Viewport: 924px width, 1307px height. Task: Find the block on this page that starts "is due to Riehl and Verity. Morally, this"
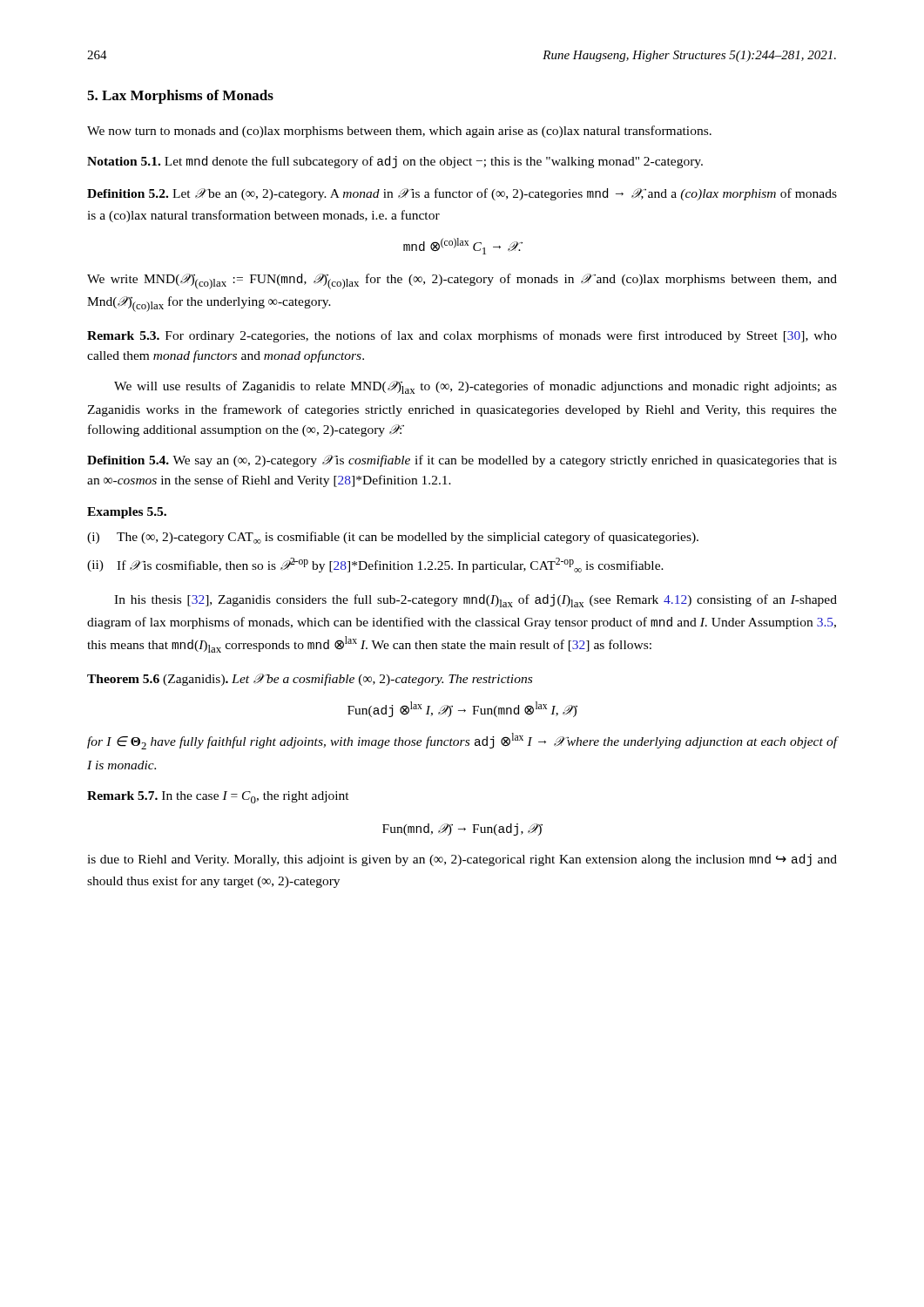pos(462,870)
